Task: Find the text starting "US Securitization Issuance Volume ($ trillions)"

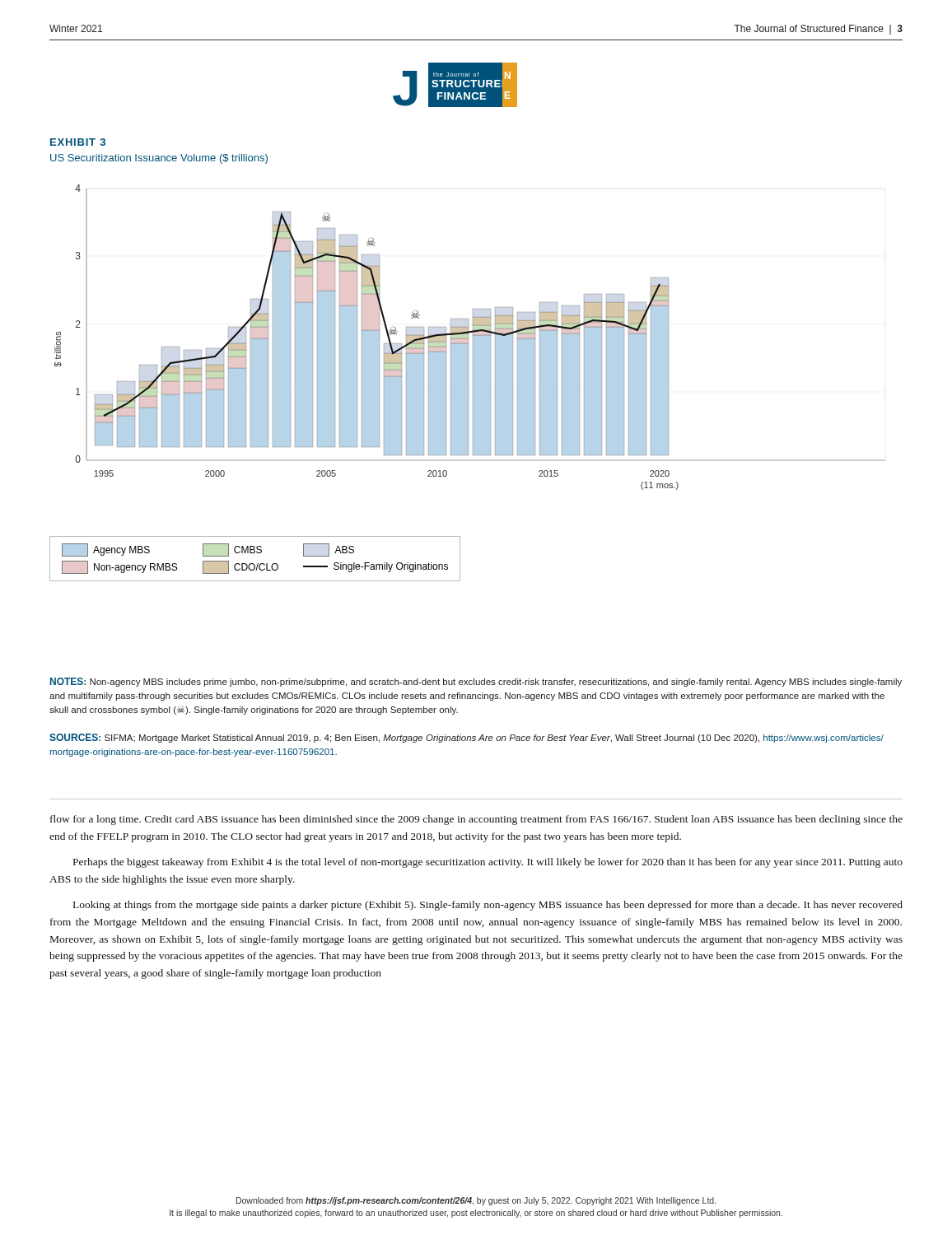Action: coord(159,158)
